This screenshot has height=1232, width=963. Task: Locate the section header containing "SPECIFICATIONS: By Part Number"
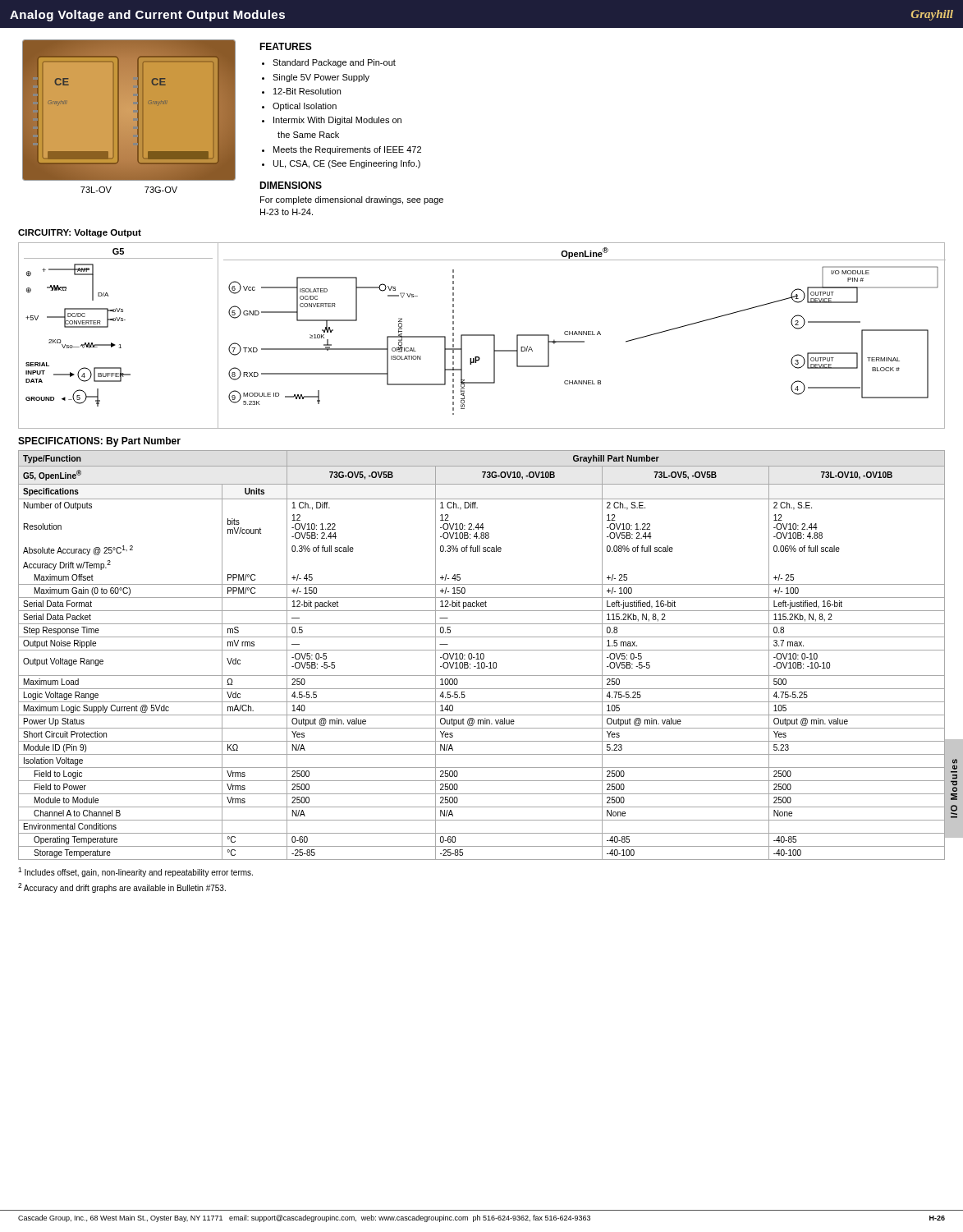point(99,441)
